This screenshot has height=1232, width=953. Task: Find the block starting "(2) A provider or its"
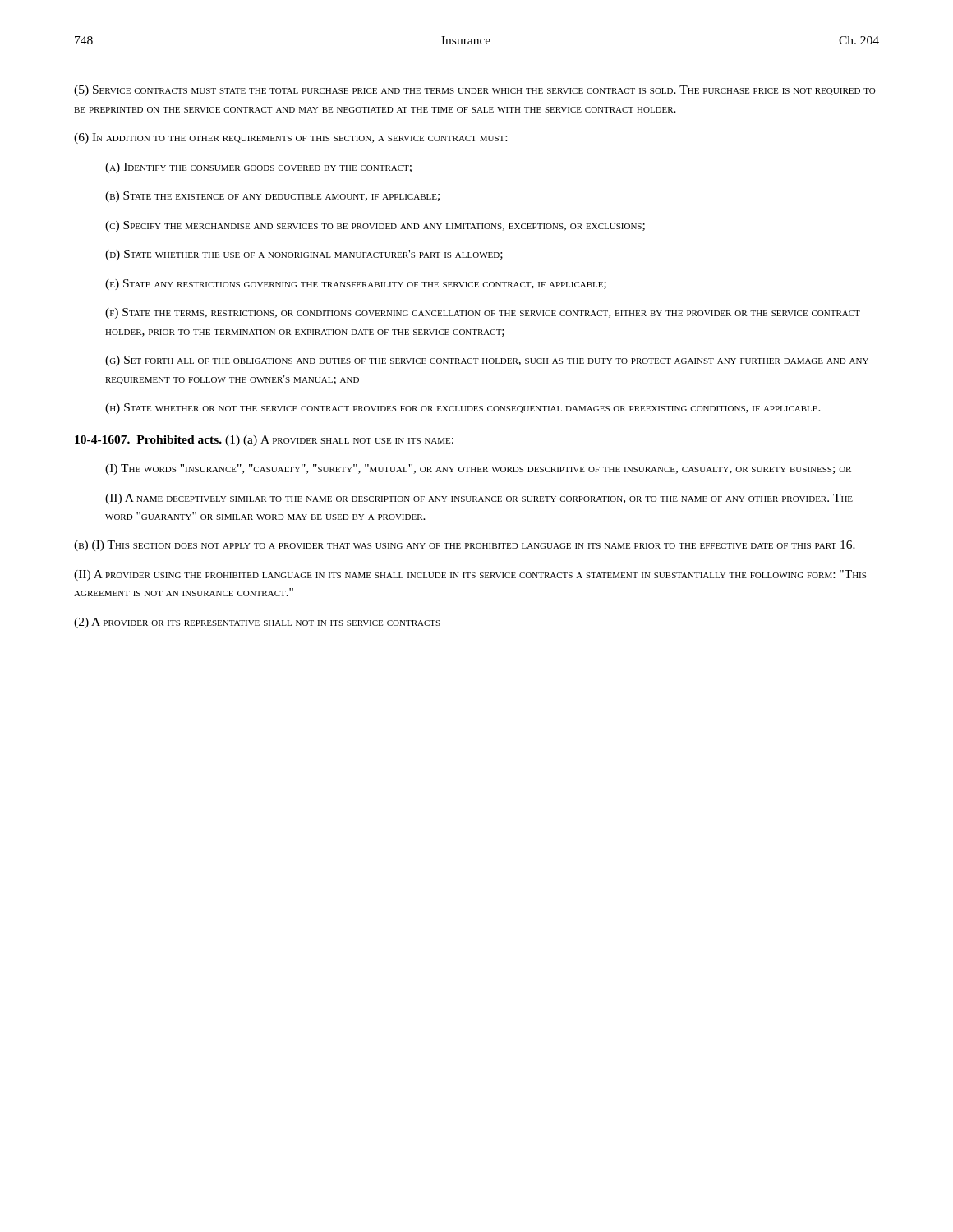coord(257,621)
